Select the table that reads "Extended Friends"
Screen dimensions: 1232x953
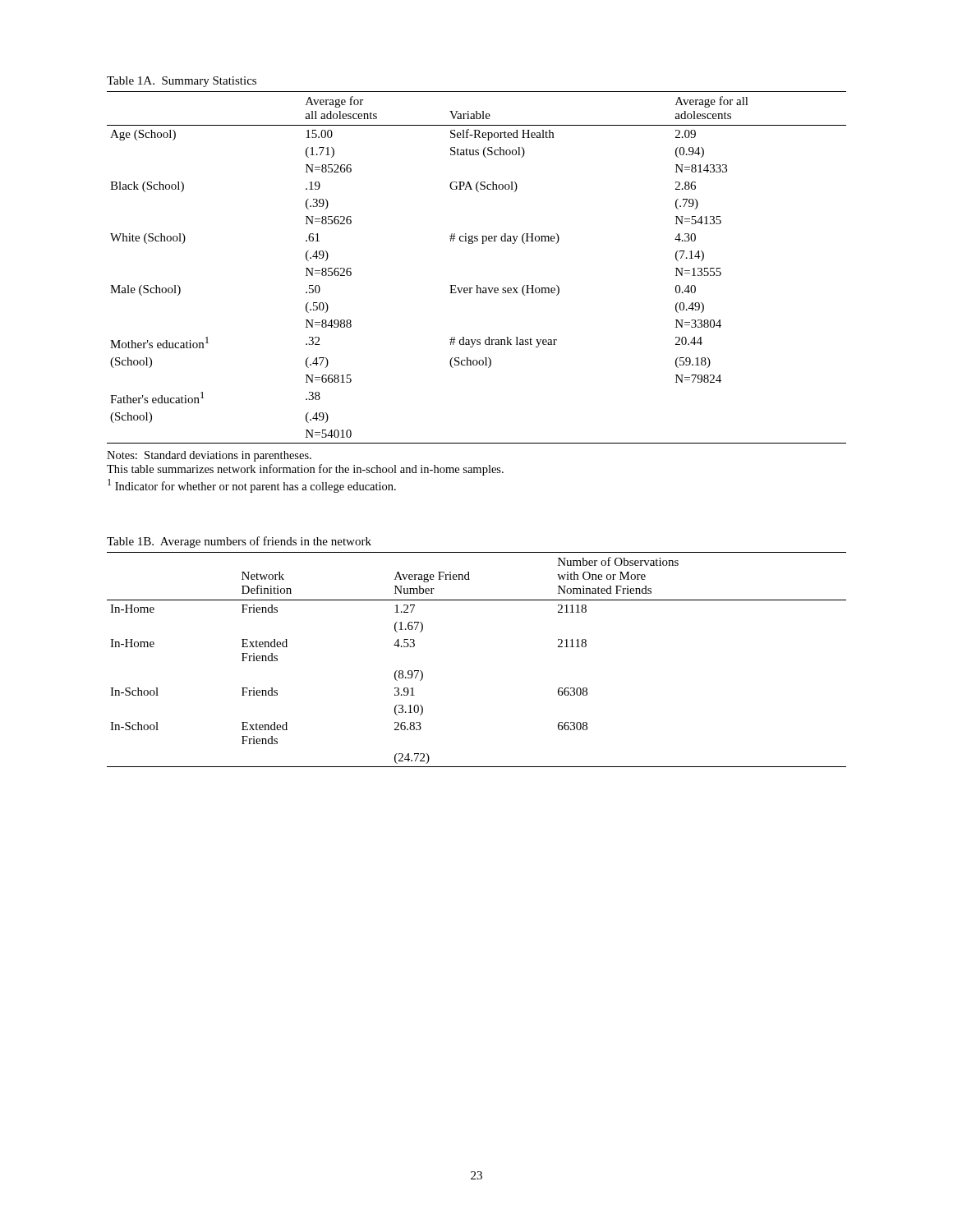point(476,659)
